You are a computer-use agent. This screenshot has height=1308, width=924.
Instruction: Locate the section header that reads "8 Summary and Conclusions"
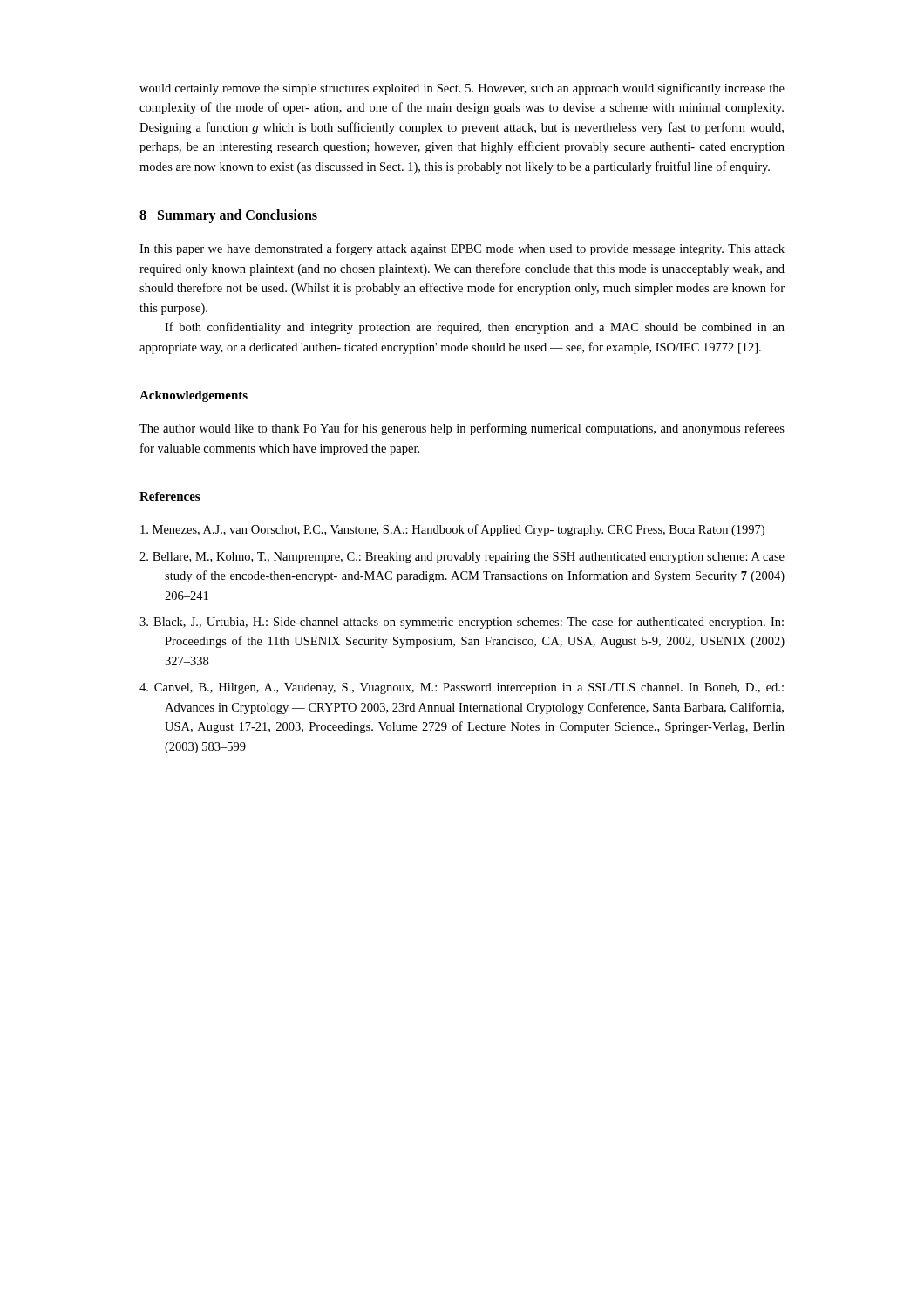point(228,215)
